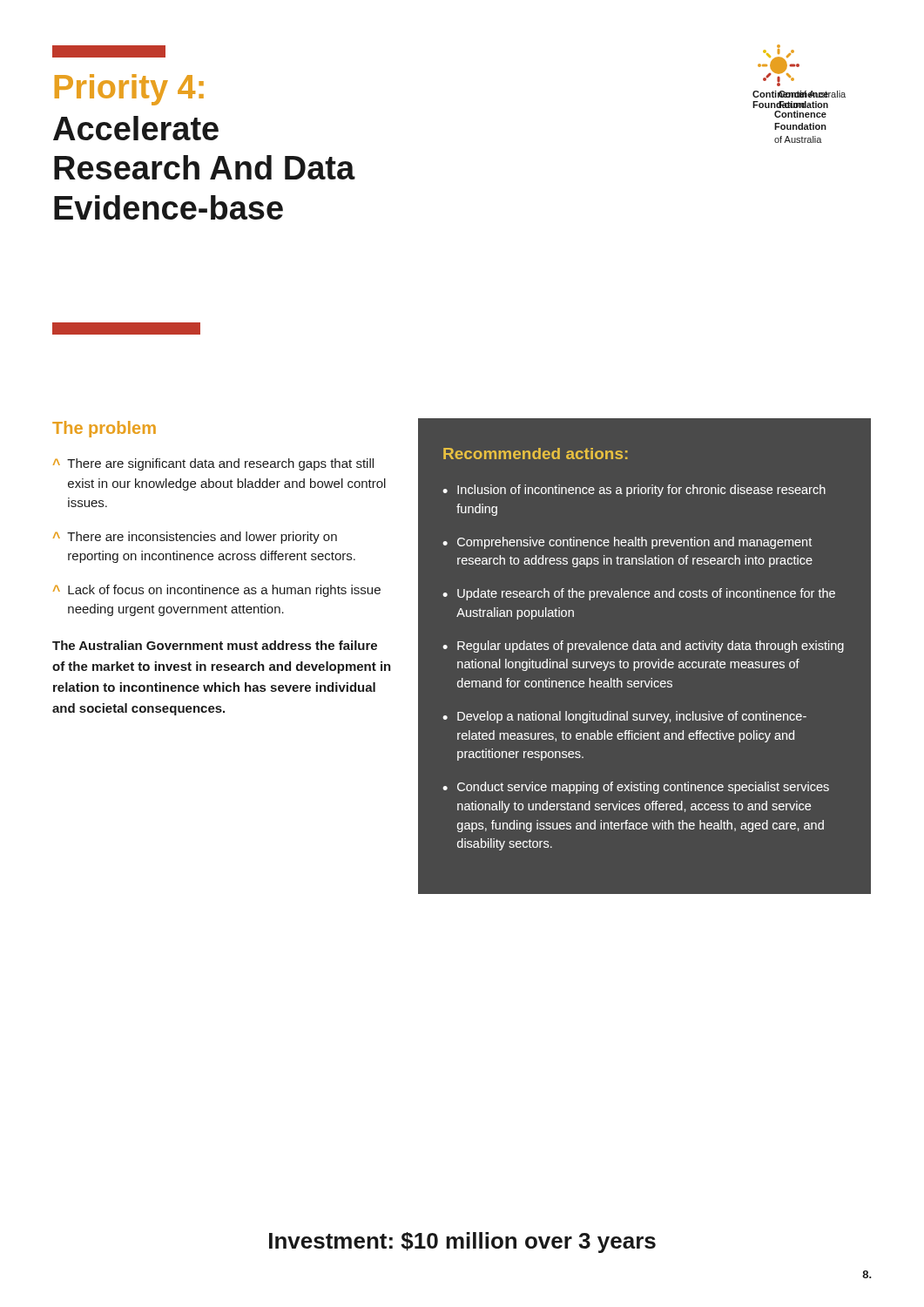This screenshot has height=1307, width=924.
Task: Click on the text block starting "The Australian Government must"
Action: (222, 676)
